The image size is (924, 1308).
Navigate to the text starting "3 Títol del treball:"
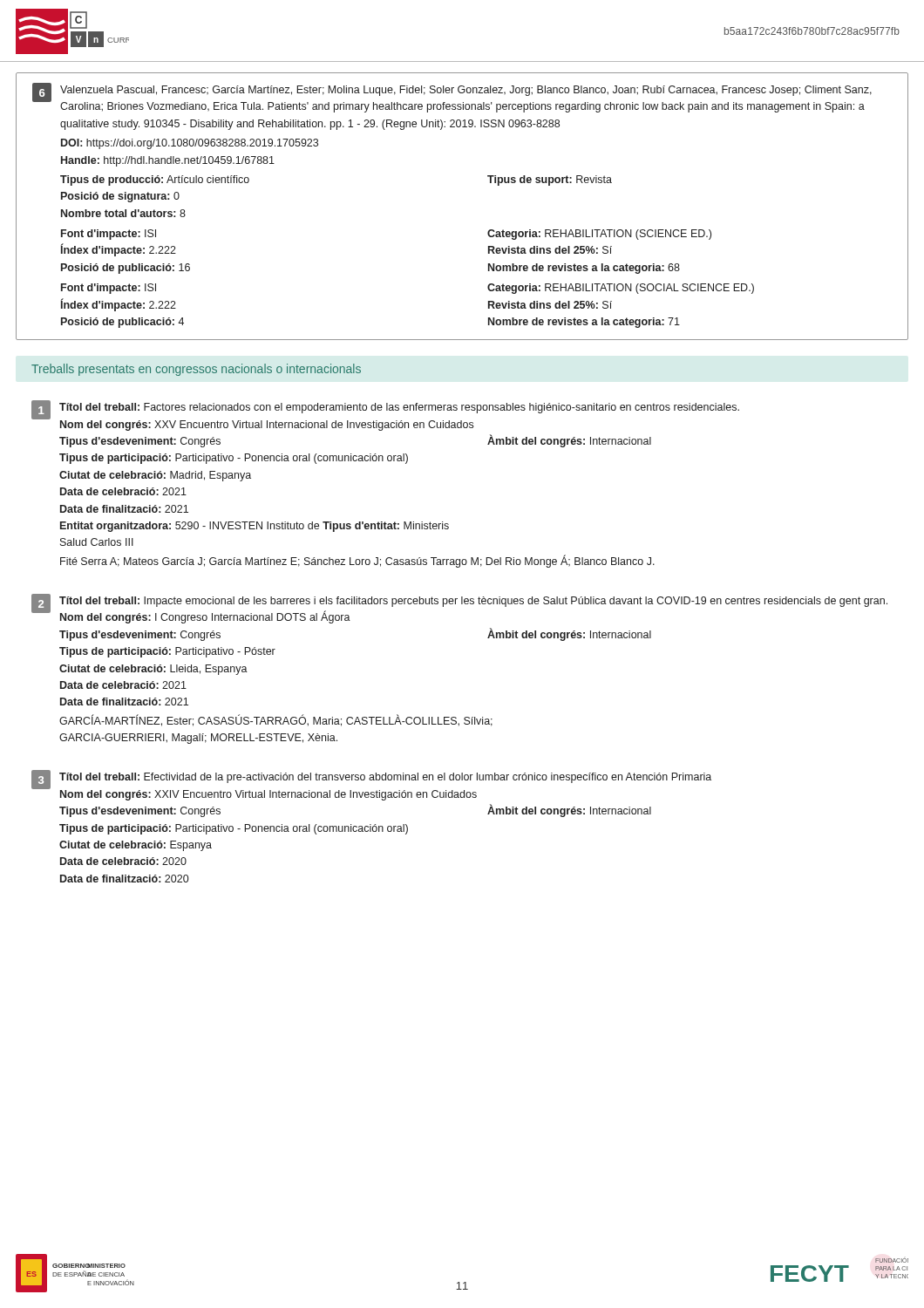tap(371, 826)
